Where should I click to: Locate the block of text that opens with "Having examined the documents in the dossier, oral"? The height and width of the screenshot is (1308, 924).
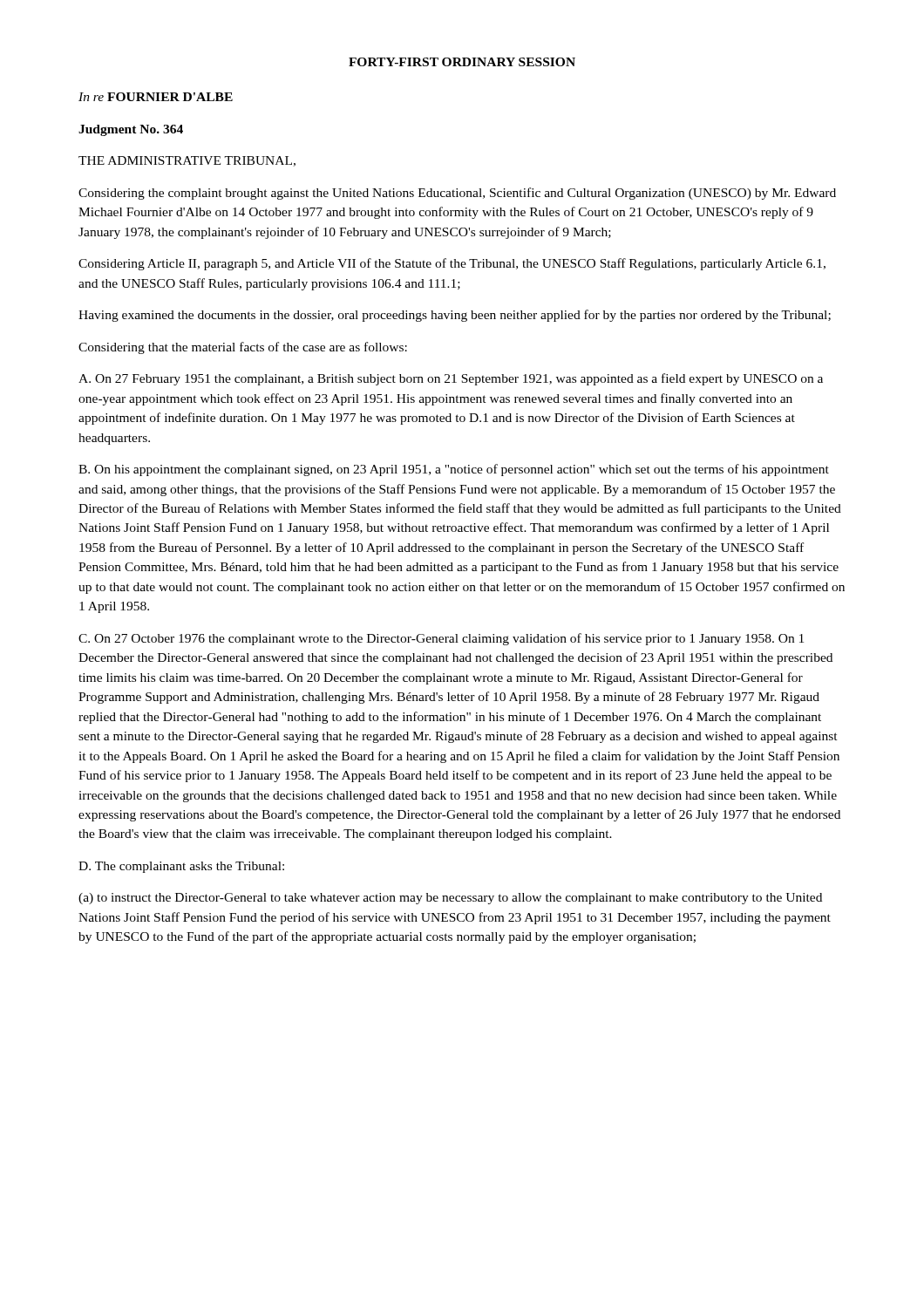pyautogui.click(x=455, y=315)
